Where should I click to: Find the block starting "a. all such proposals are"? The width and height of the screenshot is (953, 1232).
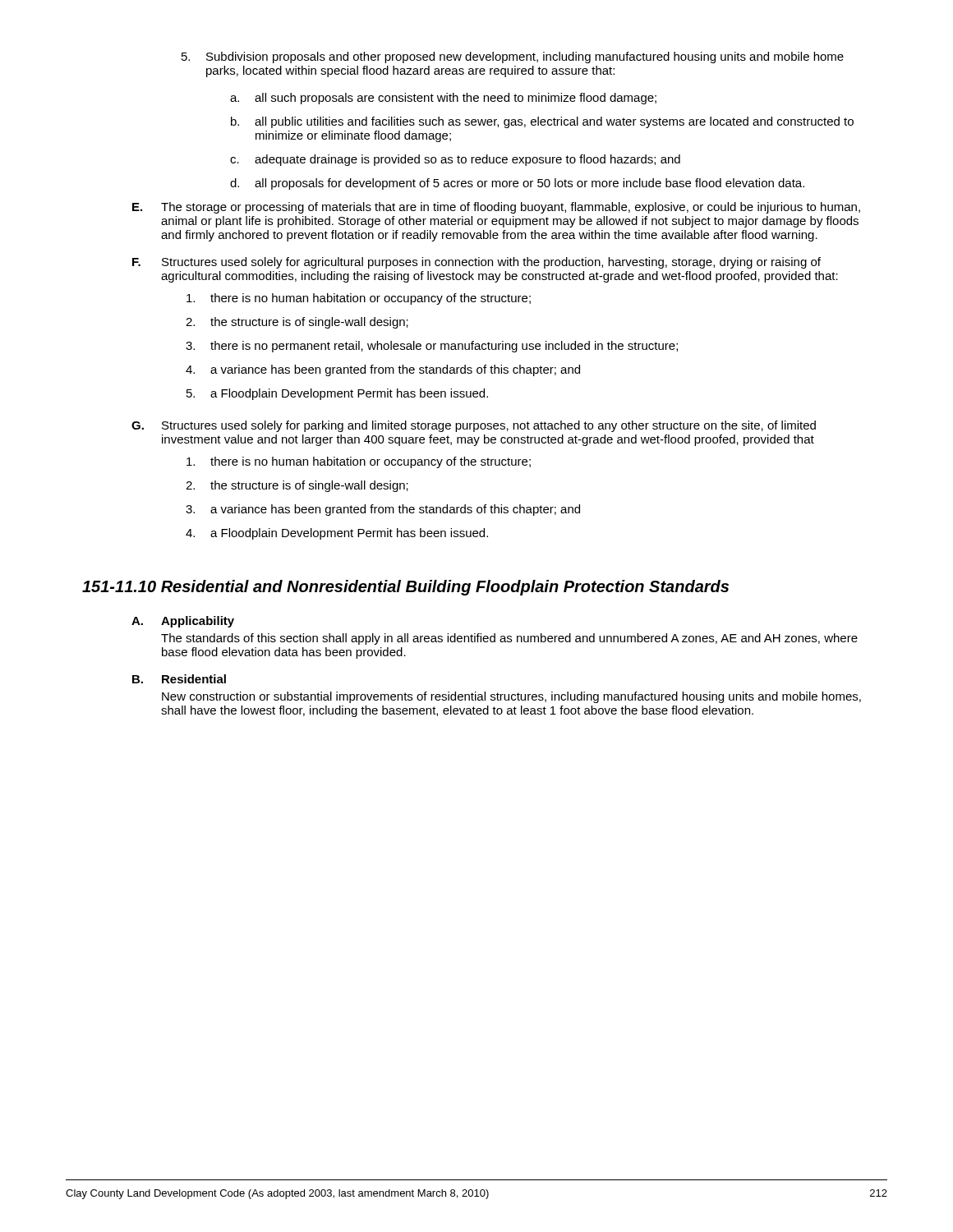coord(444,97)
